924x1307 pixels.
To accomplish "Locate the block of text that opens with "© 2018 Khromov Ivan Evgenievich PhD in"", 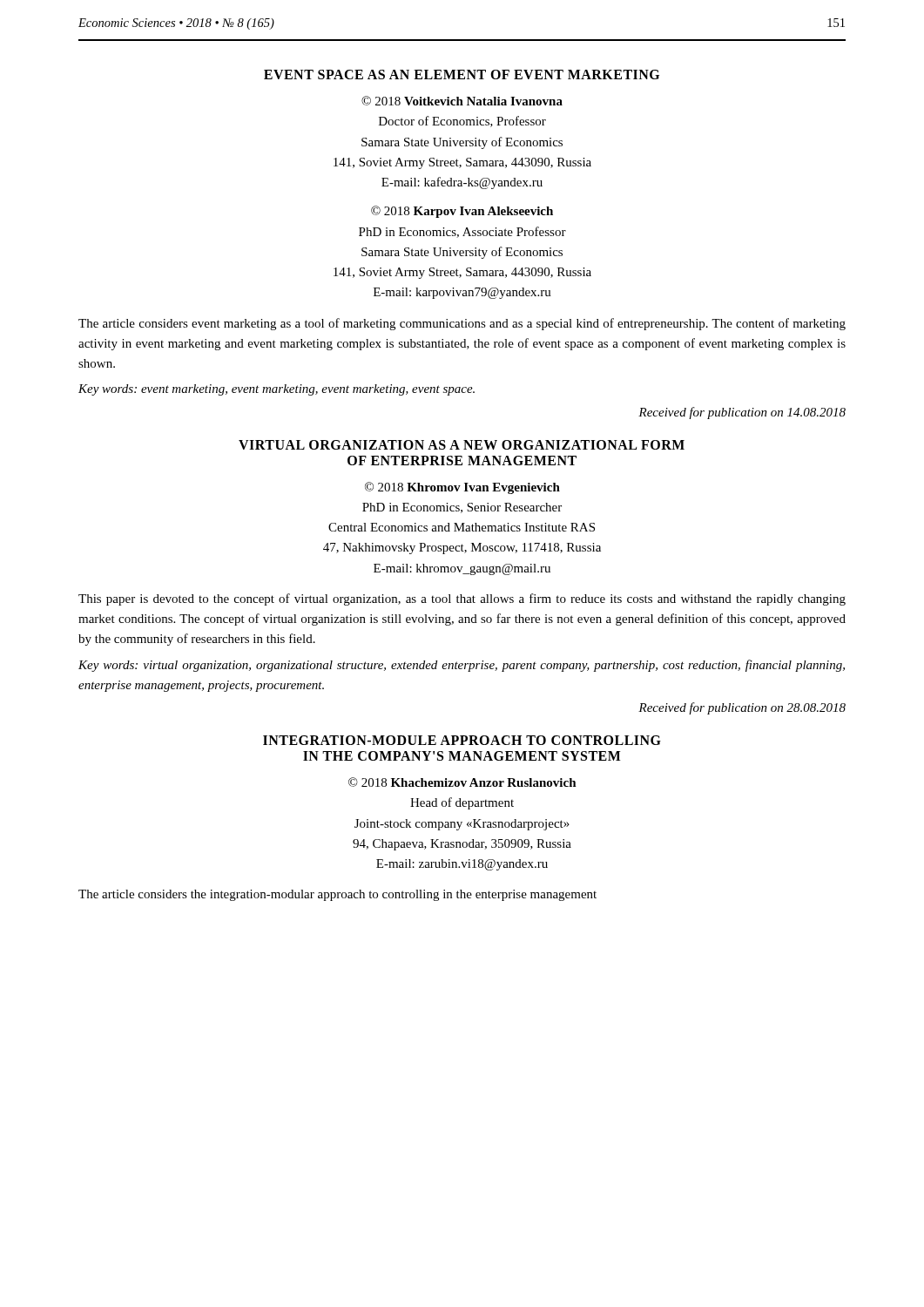I will pos(462,527).
